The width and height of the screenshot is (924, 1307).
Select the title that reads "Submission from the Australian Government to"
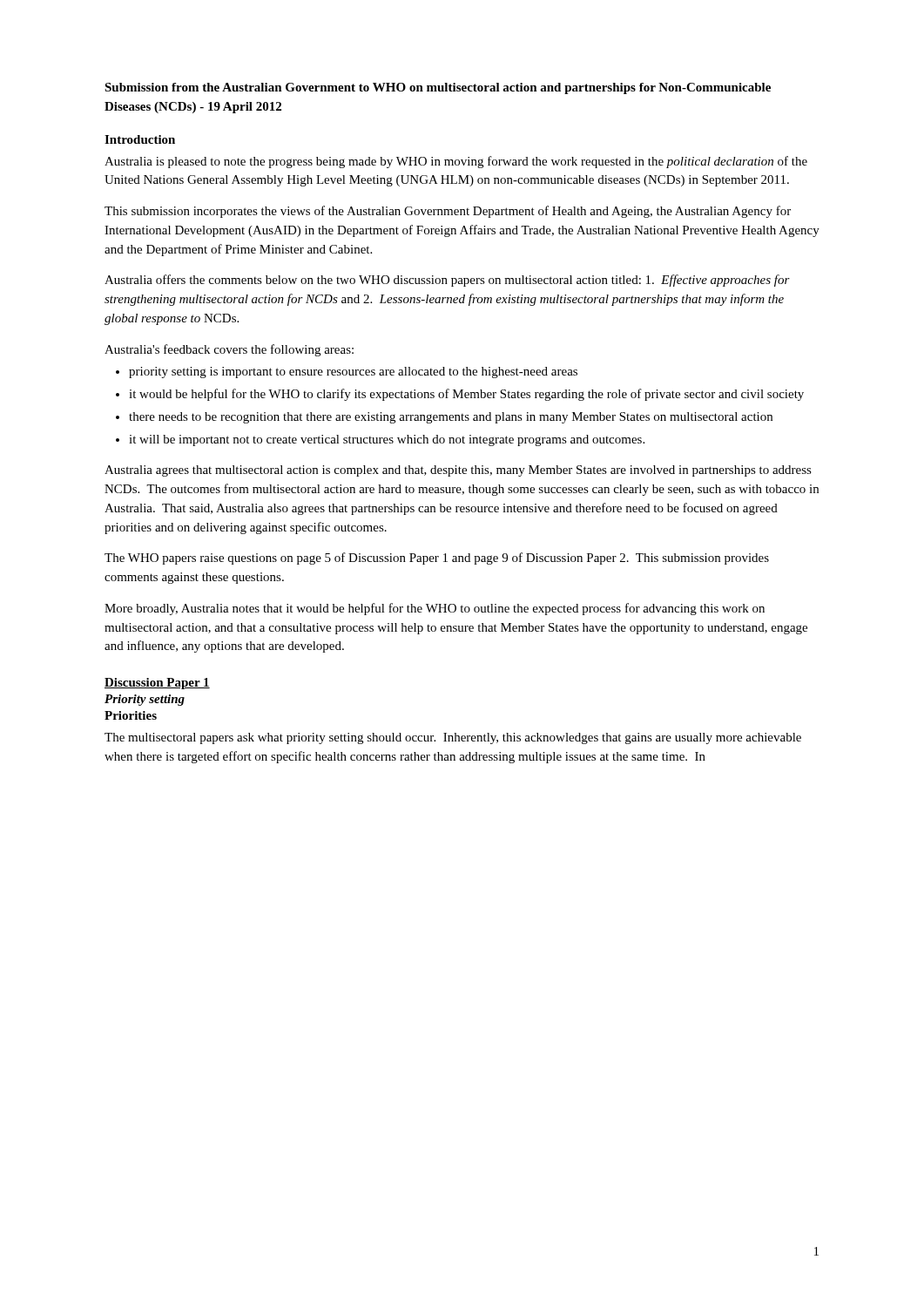tap(438, 97)
